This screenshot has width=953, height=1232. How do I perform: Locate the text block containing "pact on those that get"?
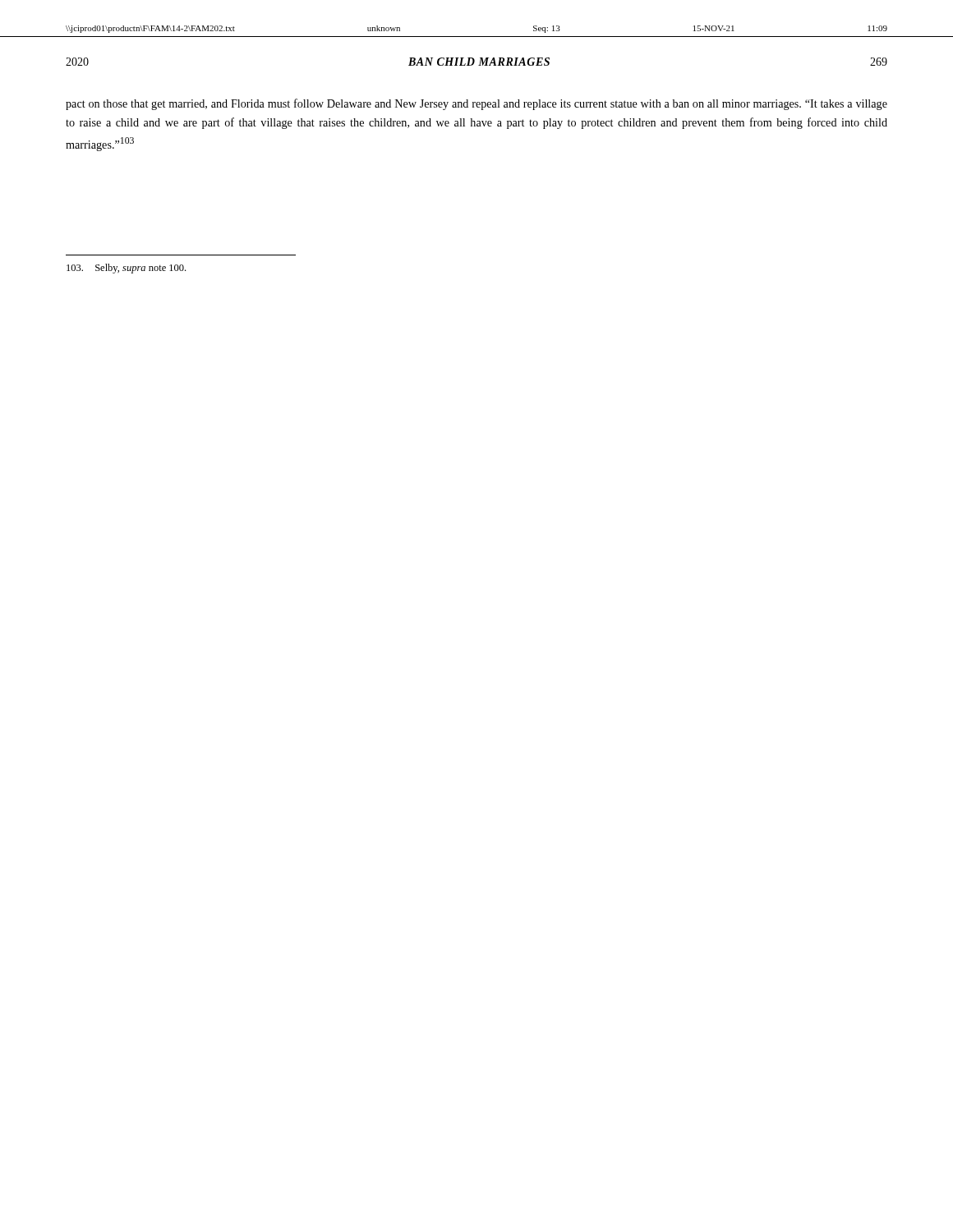[476, 124]
